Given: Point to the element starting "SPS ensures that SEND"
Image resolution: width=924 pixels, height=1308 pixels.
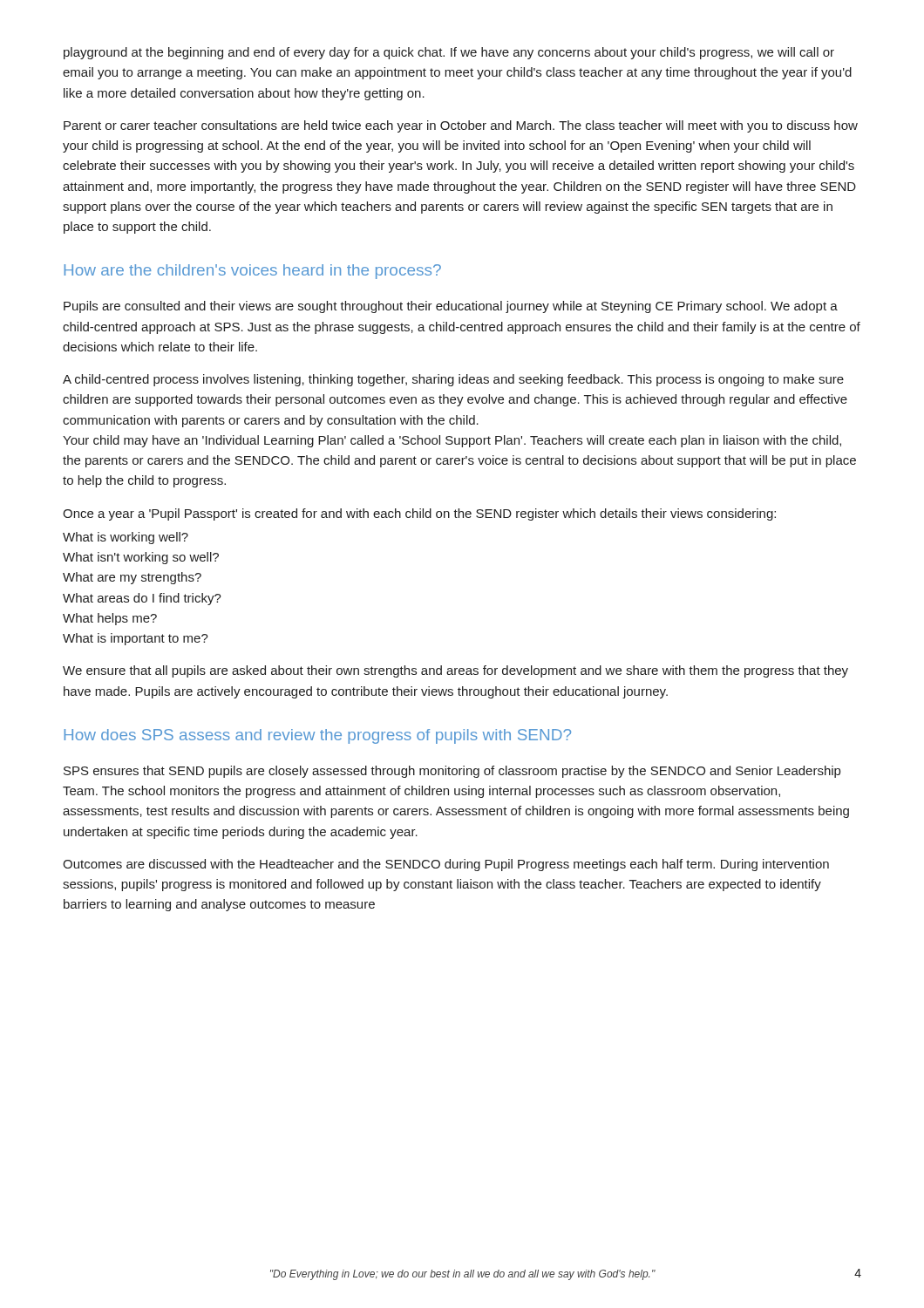Looking at the screenshot, I should tap(456, 801).
